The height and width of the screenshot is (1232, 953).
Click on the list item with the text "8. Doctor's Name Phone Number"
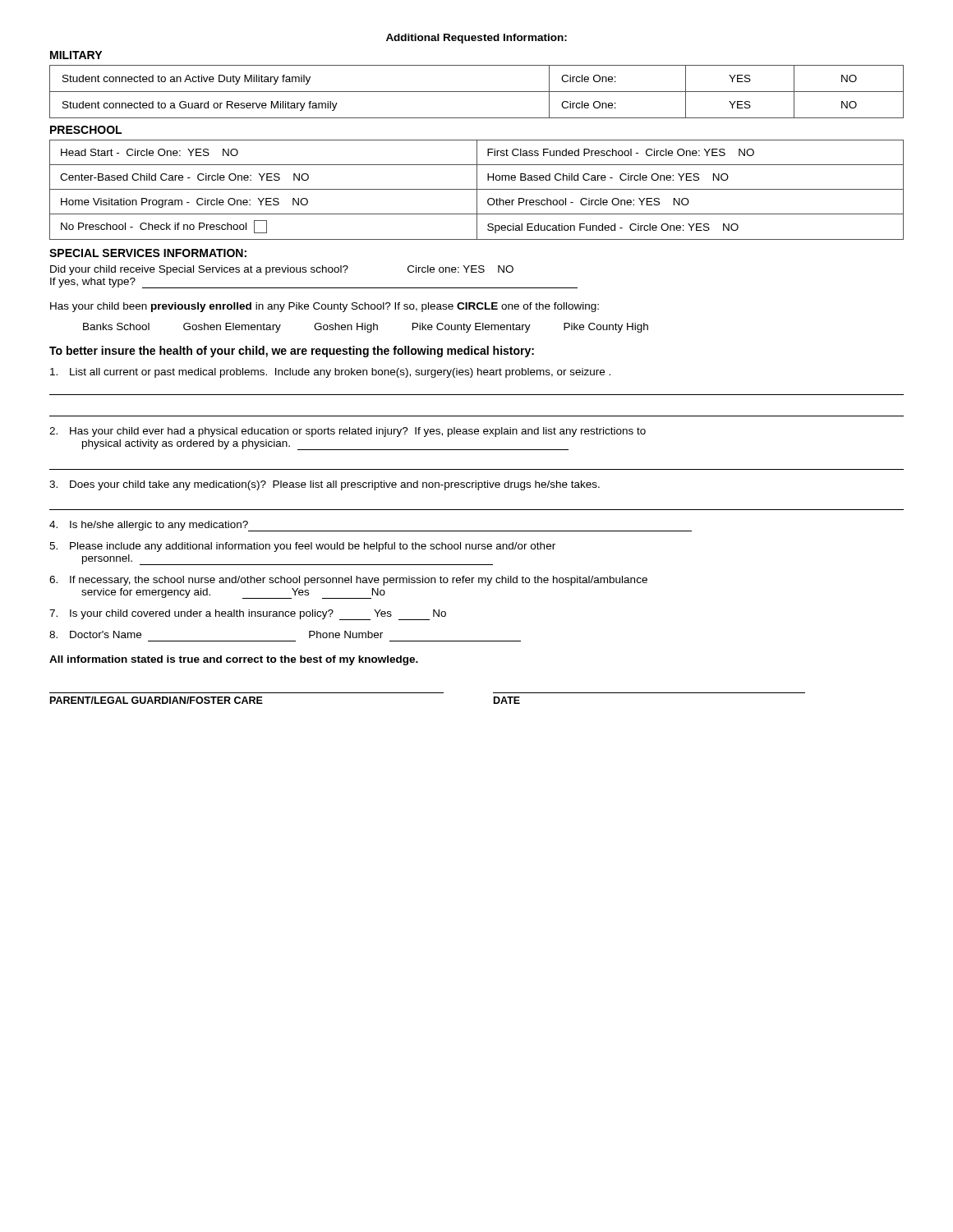point(476,635)
